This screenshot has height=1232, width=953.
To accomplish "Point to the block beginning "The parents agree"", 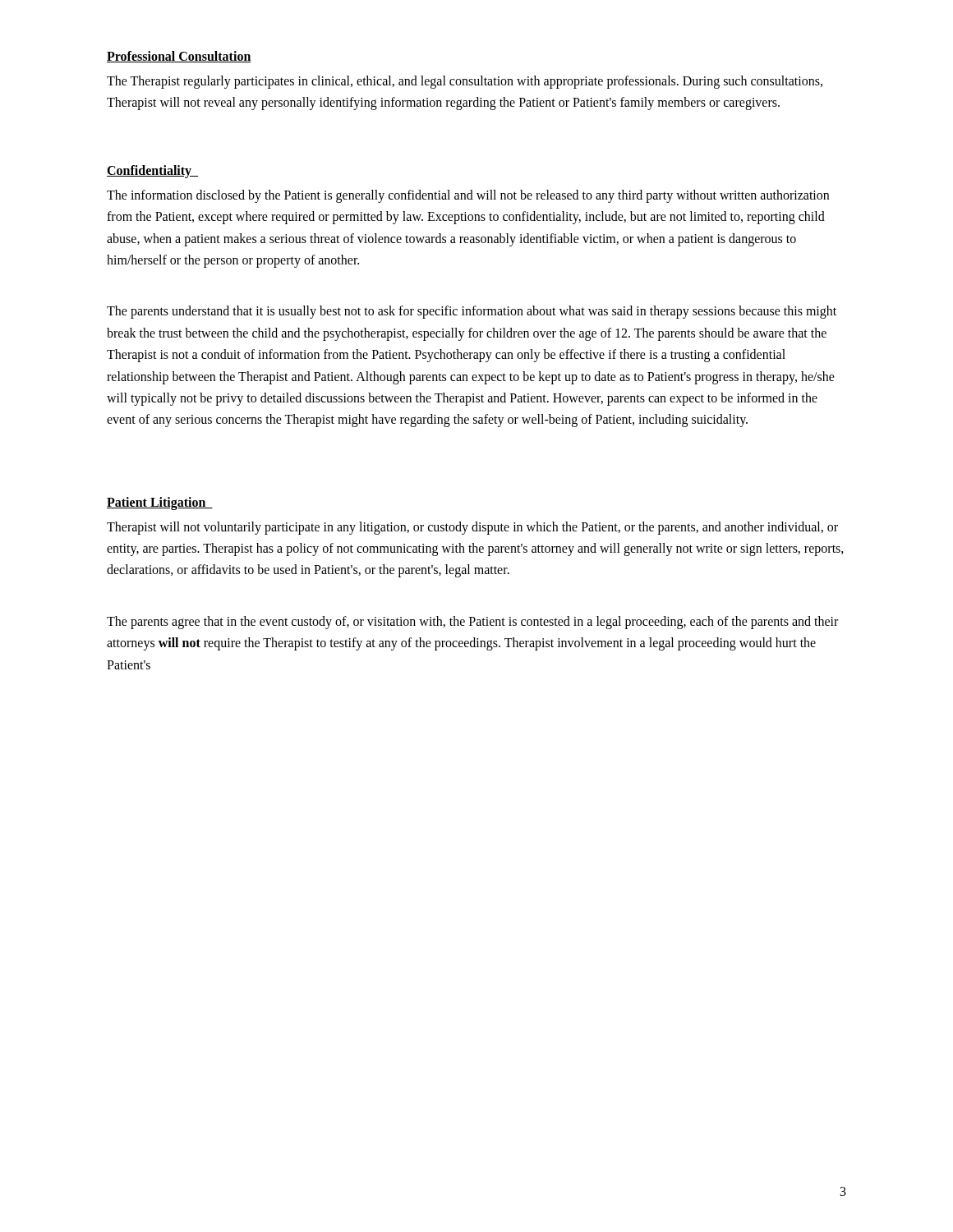I will [473, 643].
